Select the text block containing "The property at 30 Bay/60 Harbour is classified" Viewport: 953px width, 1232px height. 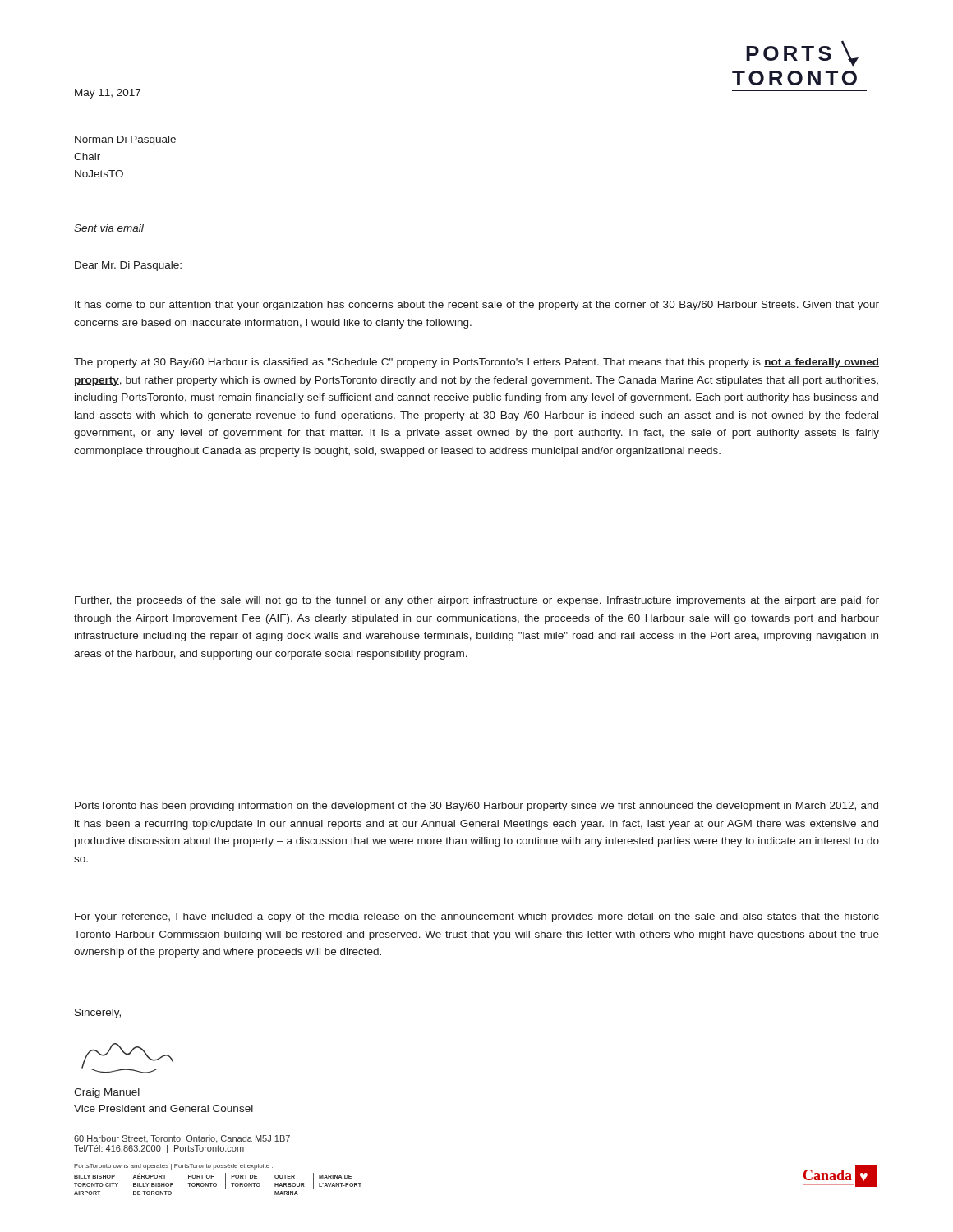[476, 406]
